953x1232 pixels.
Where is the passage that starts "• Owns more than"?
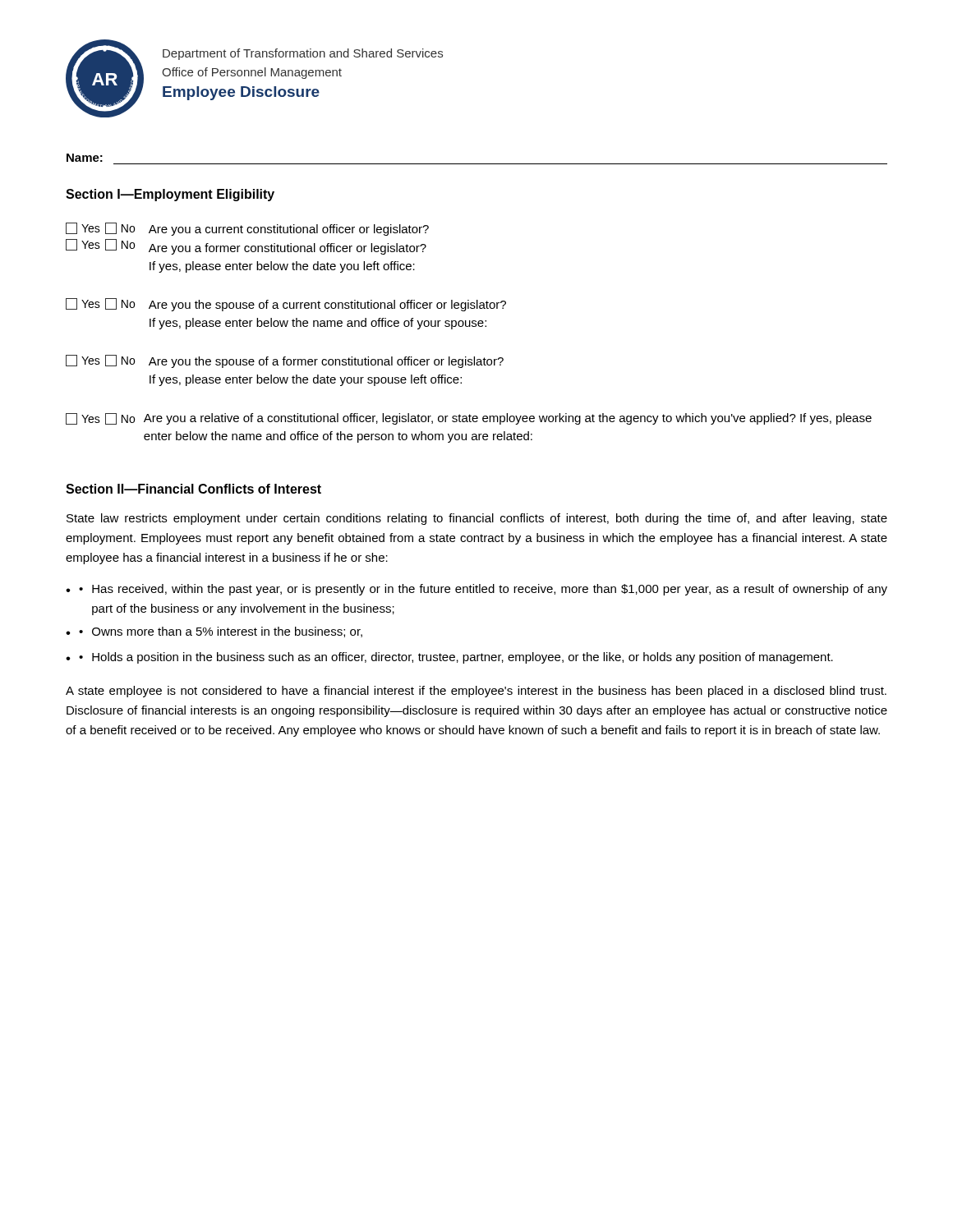click(221, 631)
